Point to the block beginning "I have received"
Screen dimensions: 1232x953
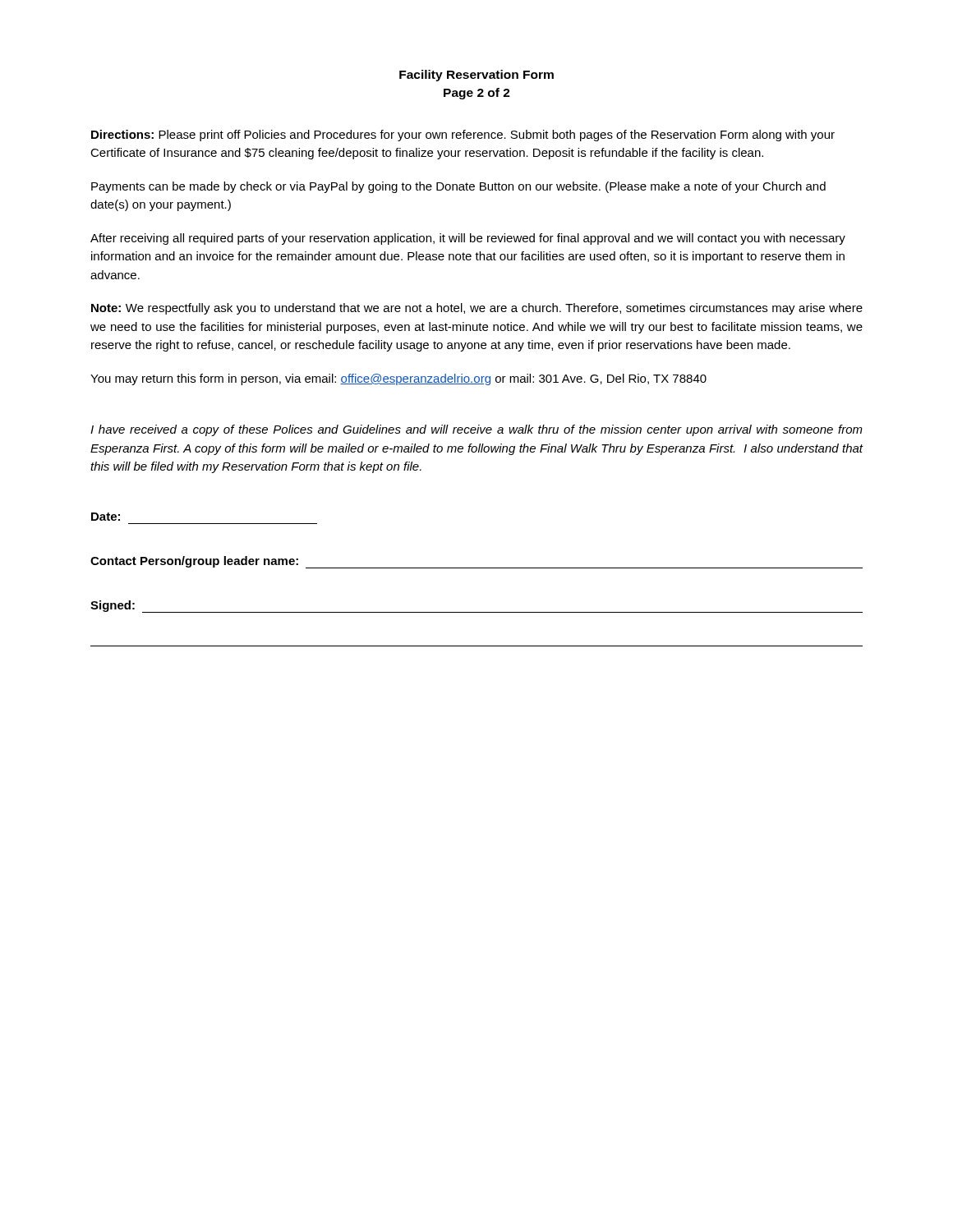tap(476, 448)
